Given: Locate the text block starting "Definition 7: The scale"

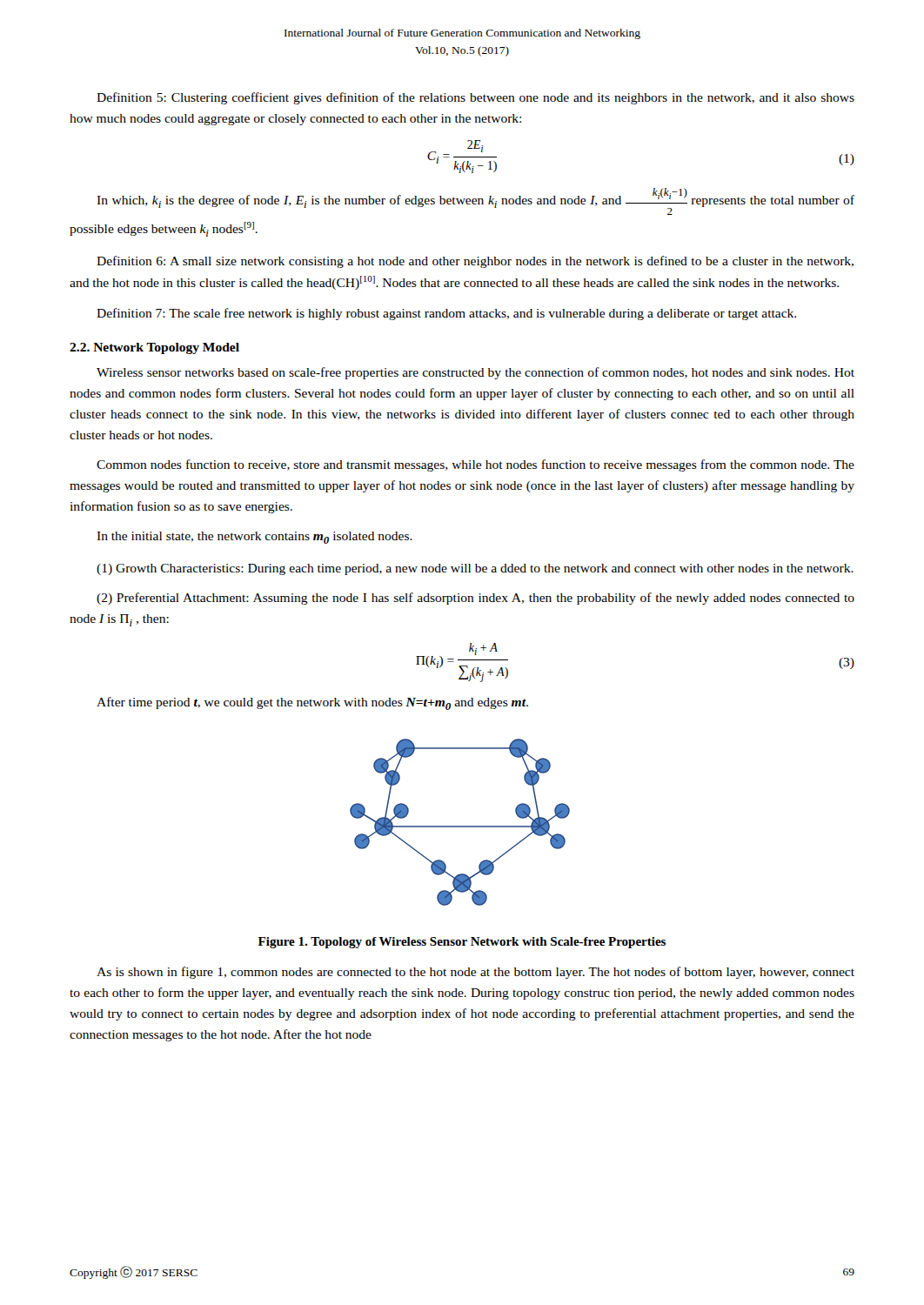Looking at the screenshot, I should (x=462, y=313).
